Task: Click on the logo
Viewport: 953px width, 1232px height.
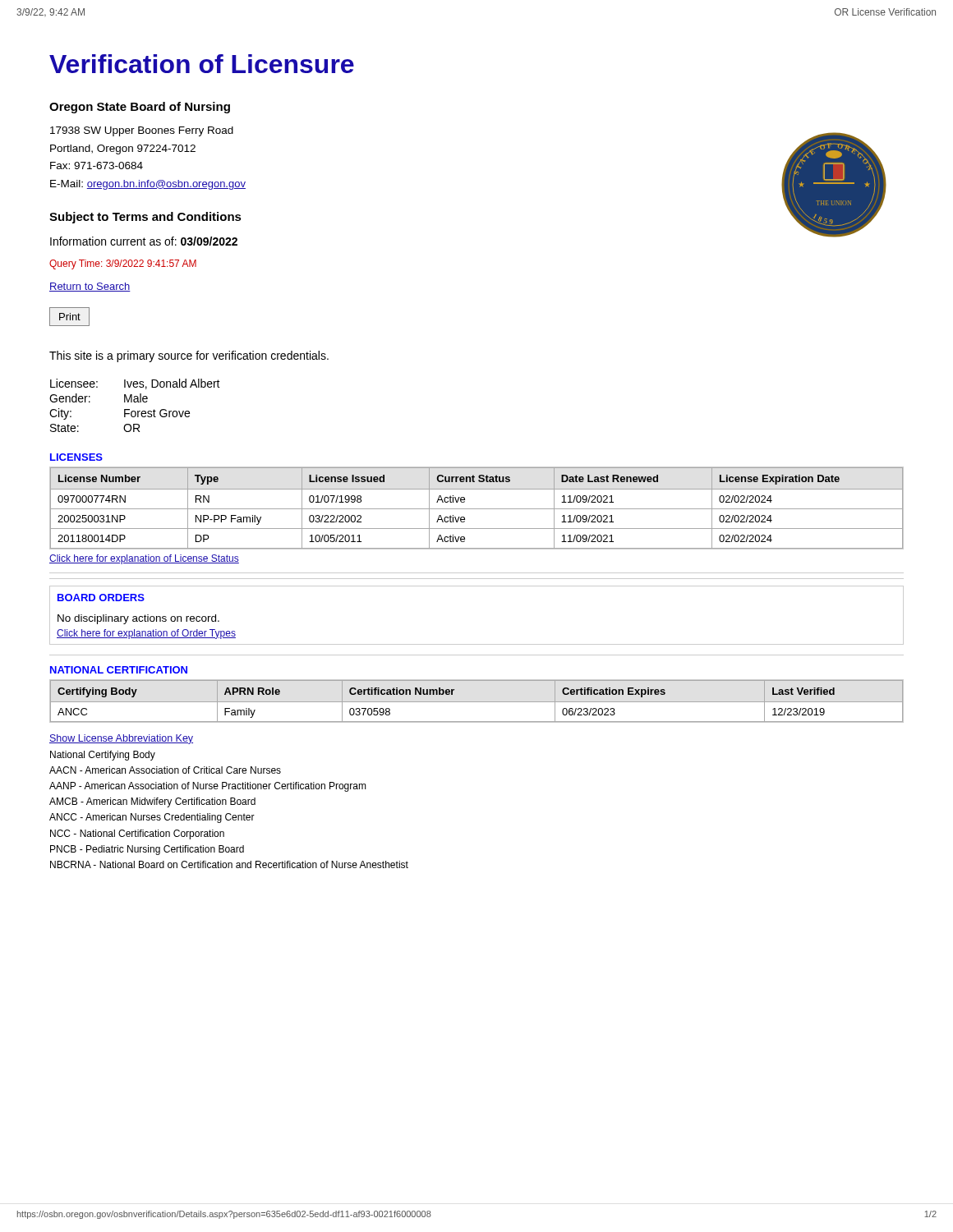Action: 834,185
